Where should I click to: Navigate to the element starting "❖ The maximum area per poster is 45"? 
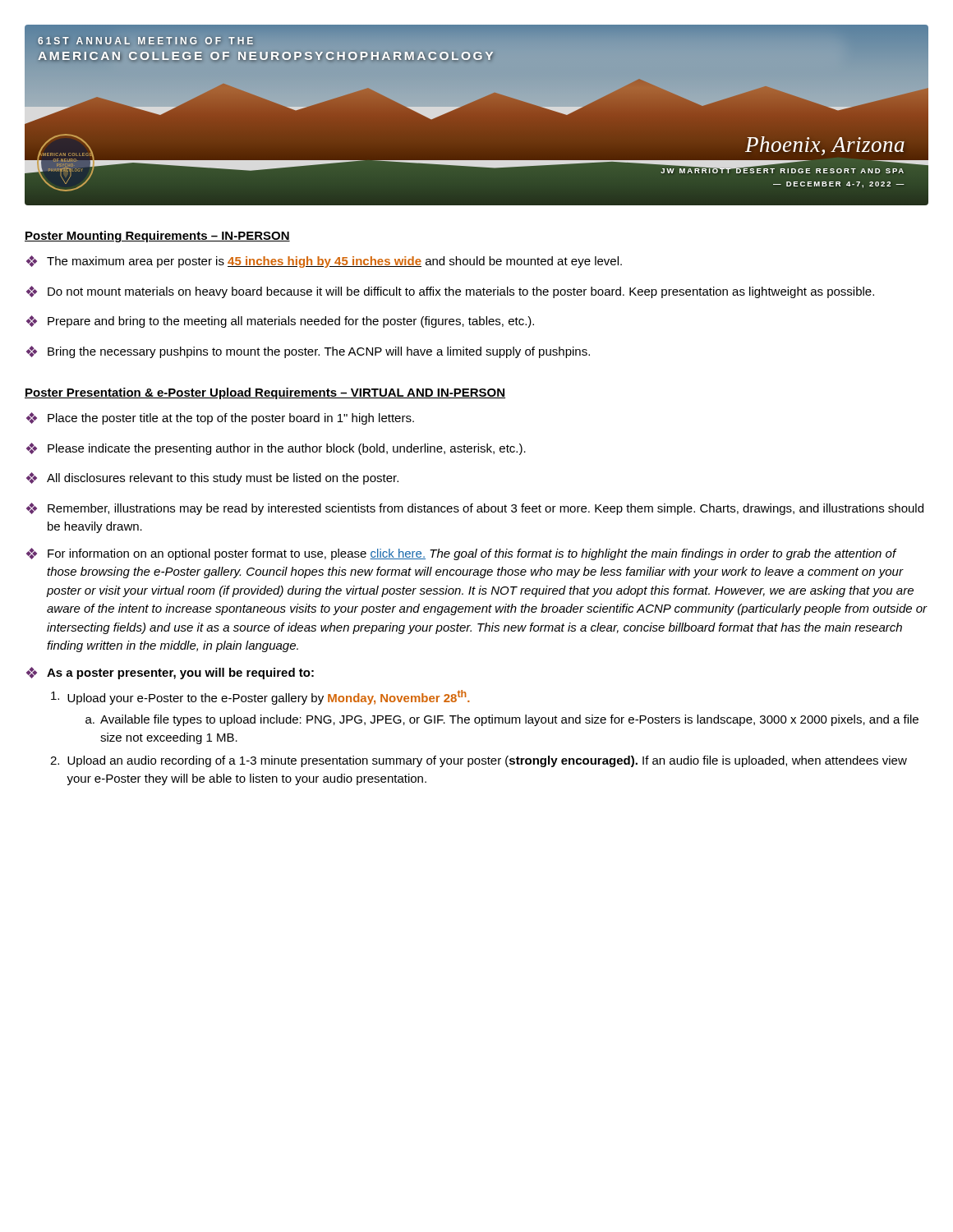[x=324, y=263]
